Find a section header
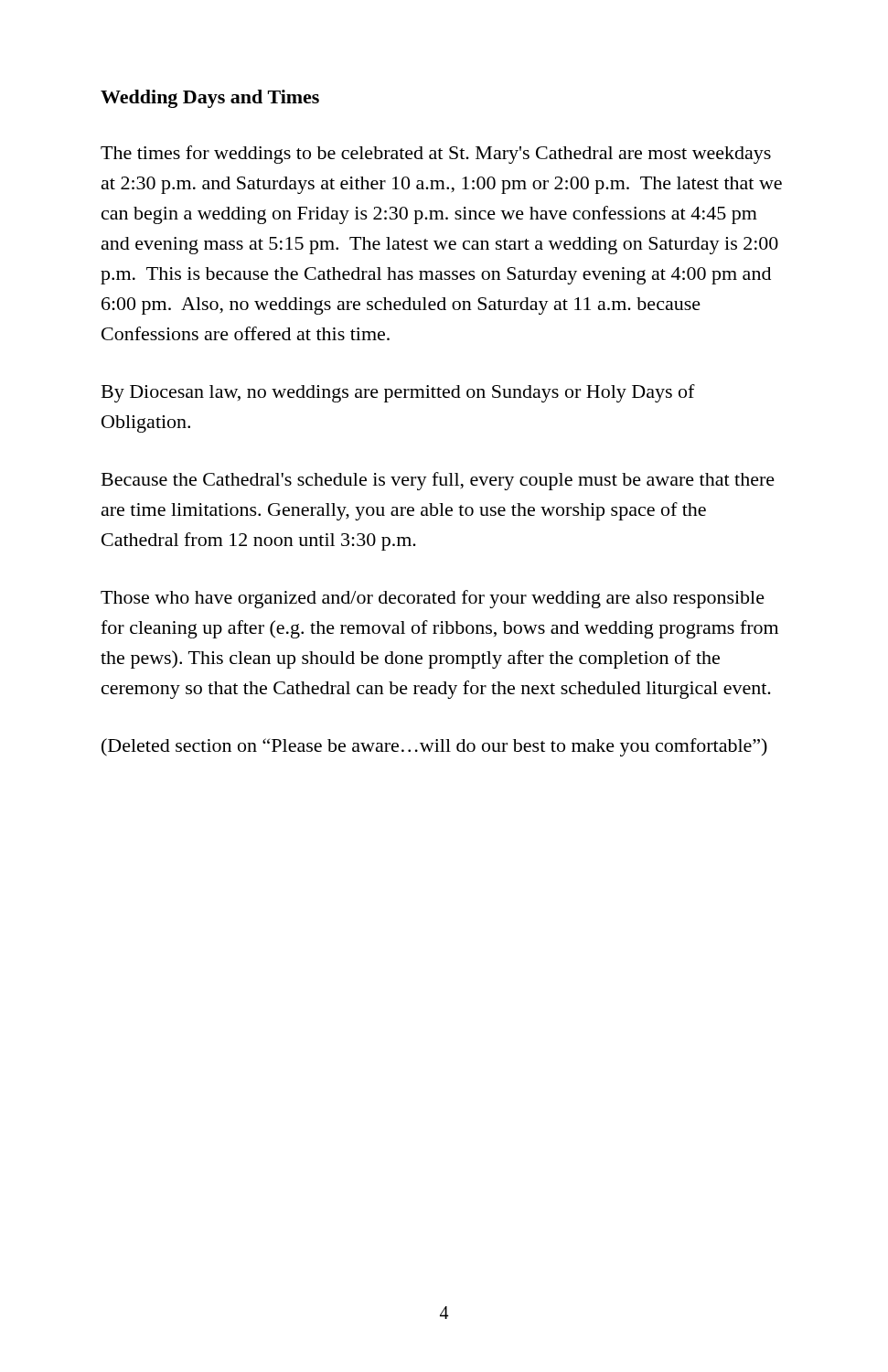 [210, 97]
